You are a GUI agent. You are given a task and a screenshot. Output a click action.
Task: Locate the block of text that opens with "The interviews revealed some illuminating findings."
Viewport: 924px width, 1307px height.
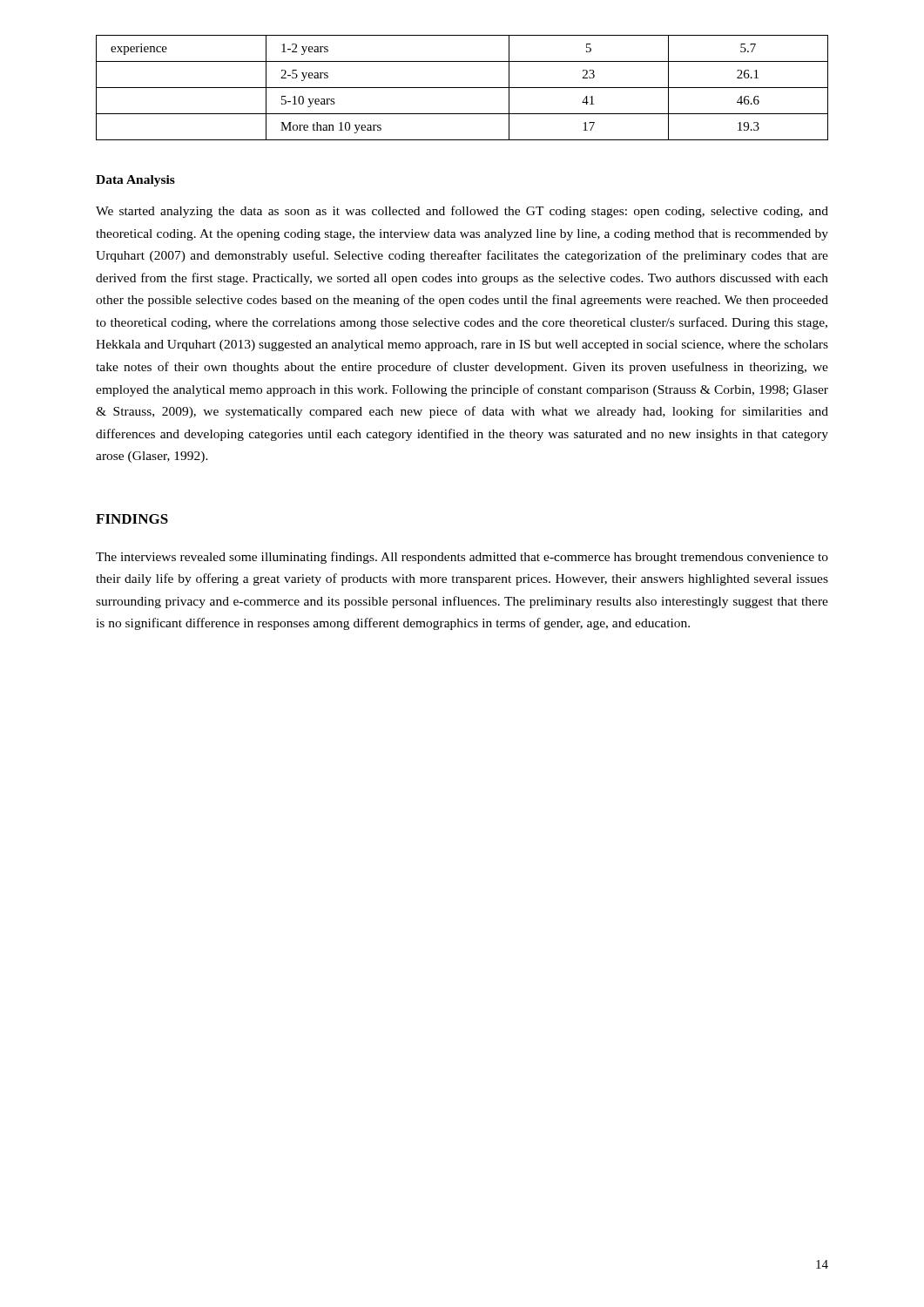(x=462, y=590)
